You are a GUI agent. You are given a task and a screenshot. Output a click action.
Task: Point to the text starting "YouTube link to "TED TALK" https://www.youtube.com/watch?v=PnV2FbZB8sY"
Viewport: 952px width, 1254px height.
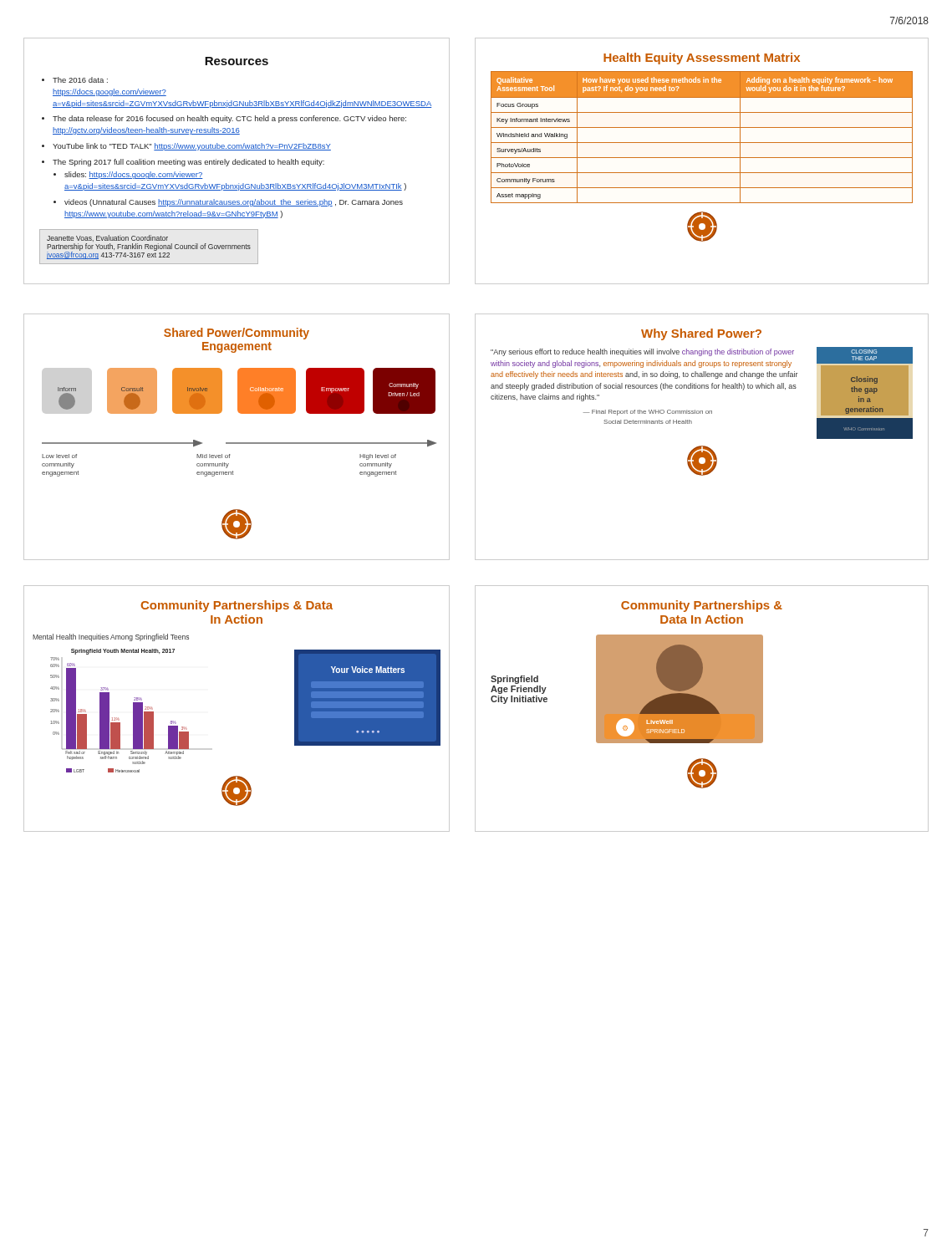pyautogui.click(x=192, y=146)
